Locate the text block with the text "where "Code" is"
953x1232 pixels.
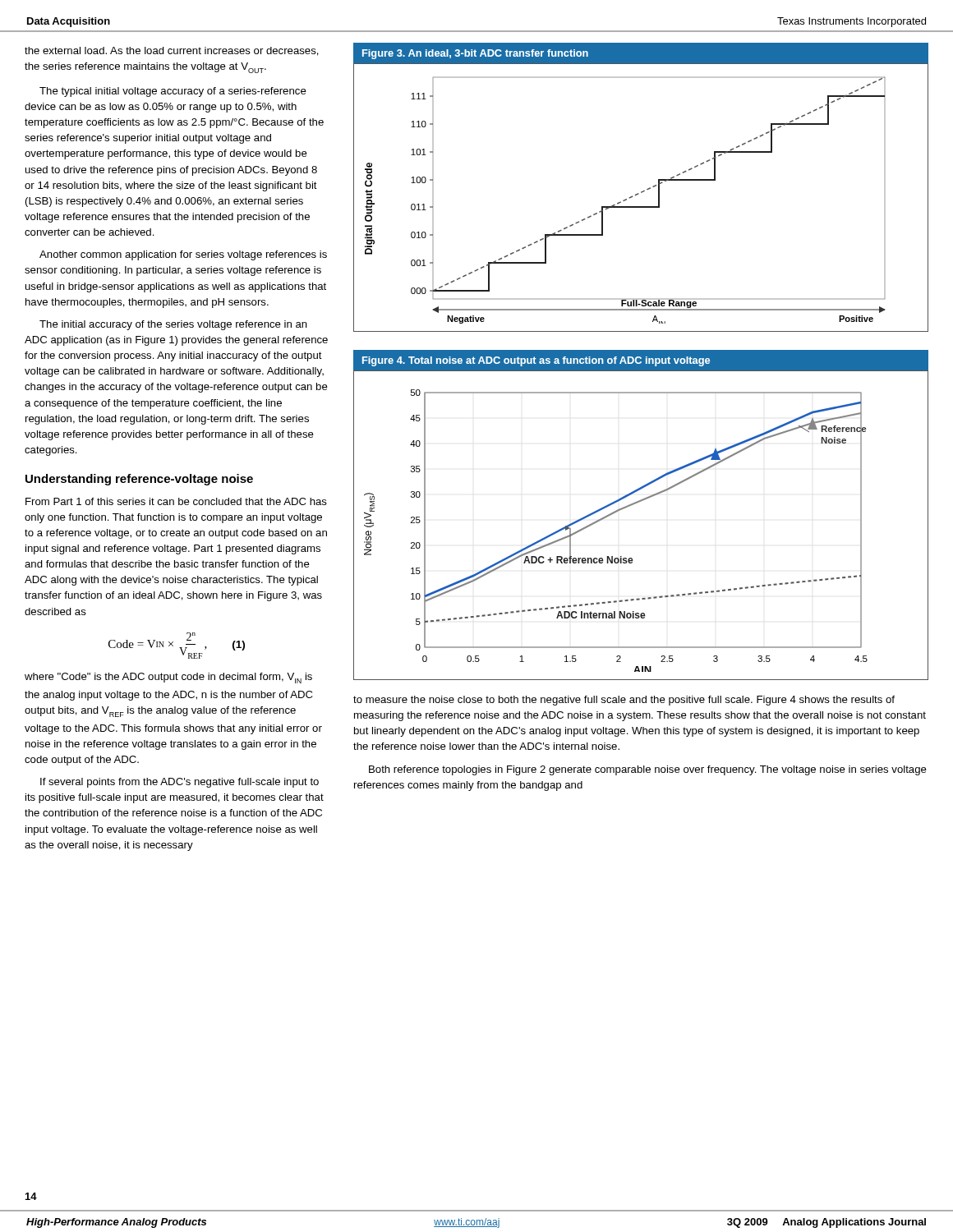168,678
